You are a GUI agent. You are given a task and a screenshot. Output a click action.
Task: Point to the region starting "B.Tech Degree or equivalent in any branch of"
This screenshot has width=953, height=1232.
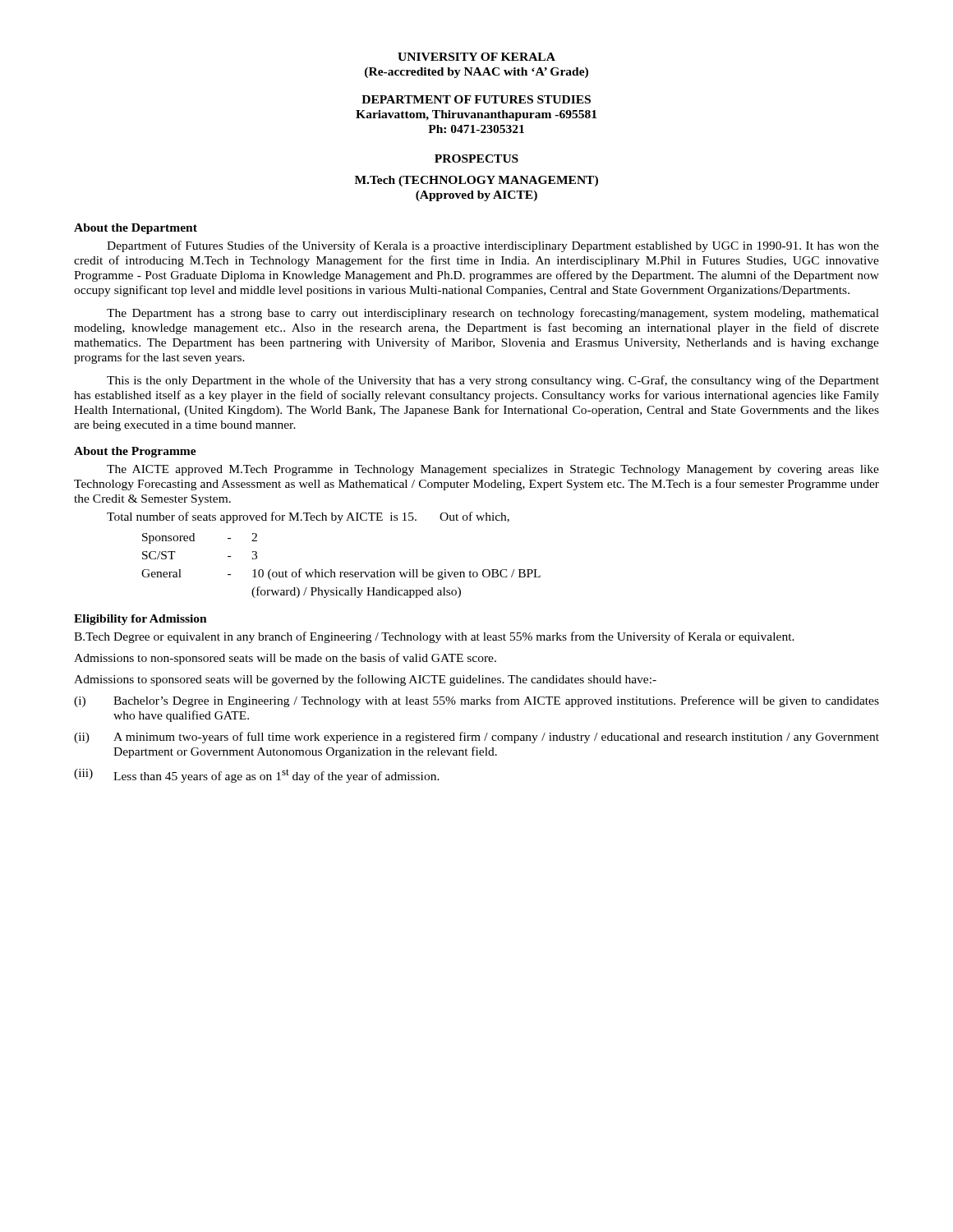(434, 636)
